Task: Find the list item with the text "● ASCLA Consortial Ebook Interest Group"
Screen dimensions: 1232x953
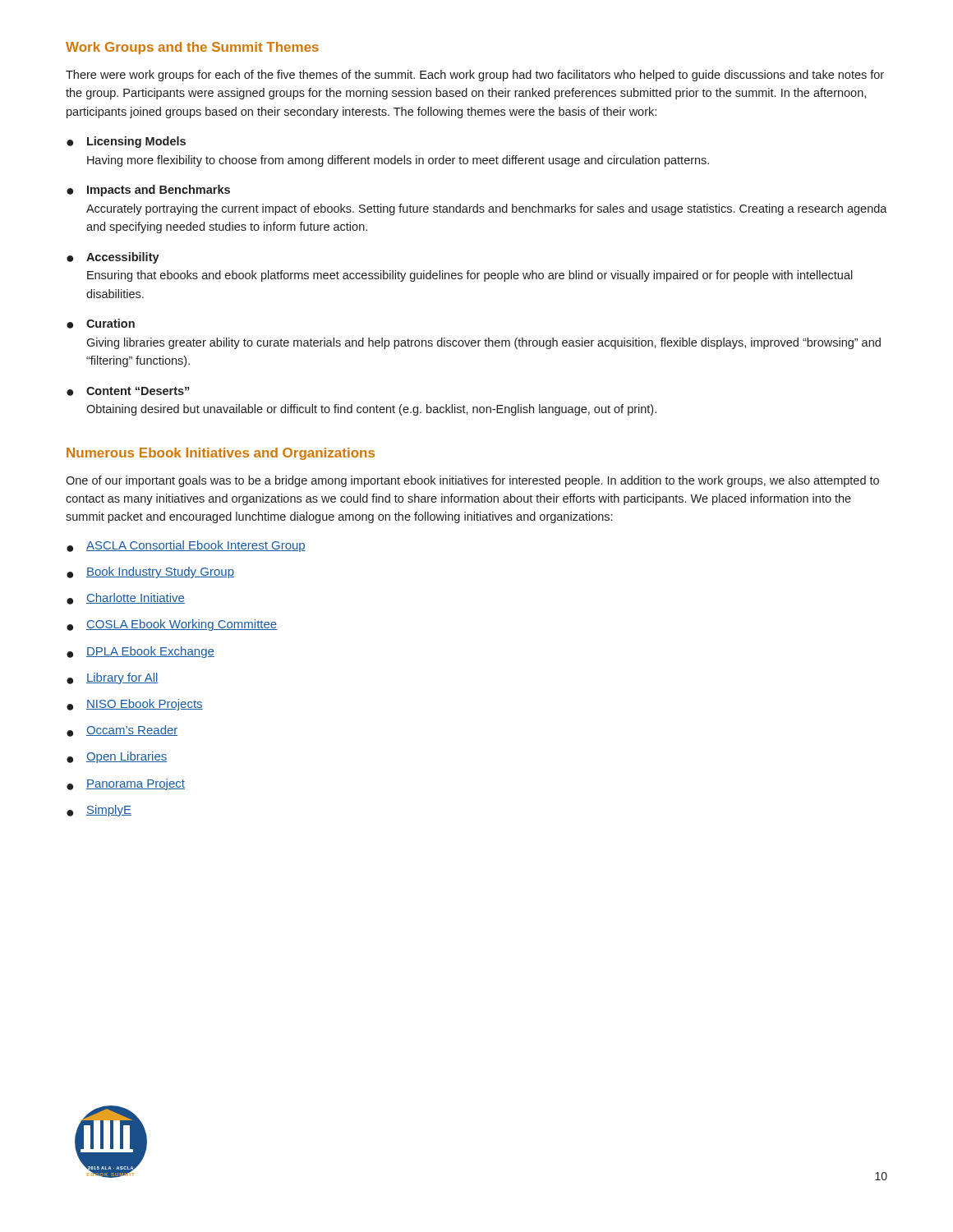Action: (186, 548)
